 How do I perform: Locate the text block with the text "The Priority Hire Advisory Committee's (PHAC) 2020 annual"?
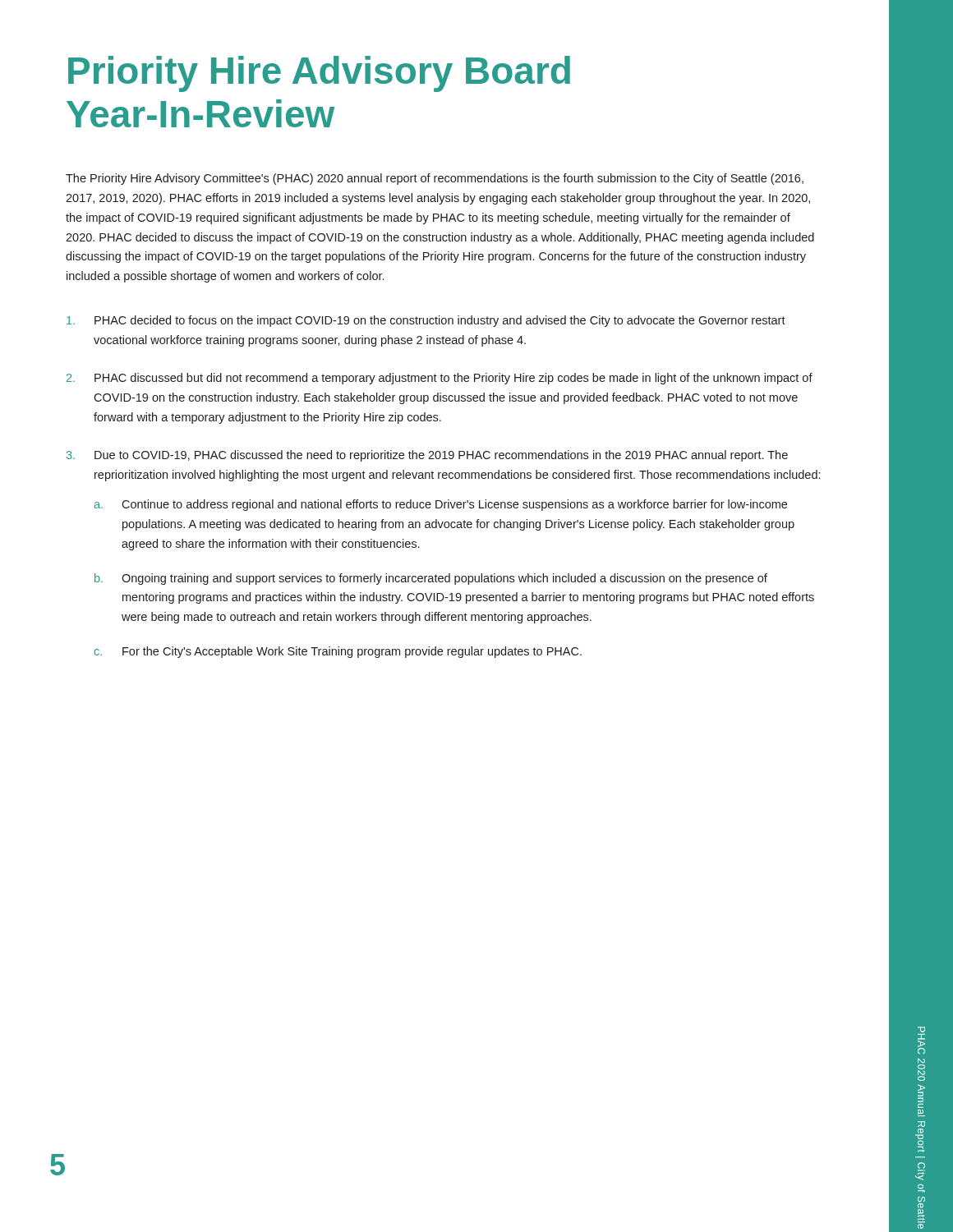click(x=444, y=228)
